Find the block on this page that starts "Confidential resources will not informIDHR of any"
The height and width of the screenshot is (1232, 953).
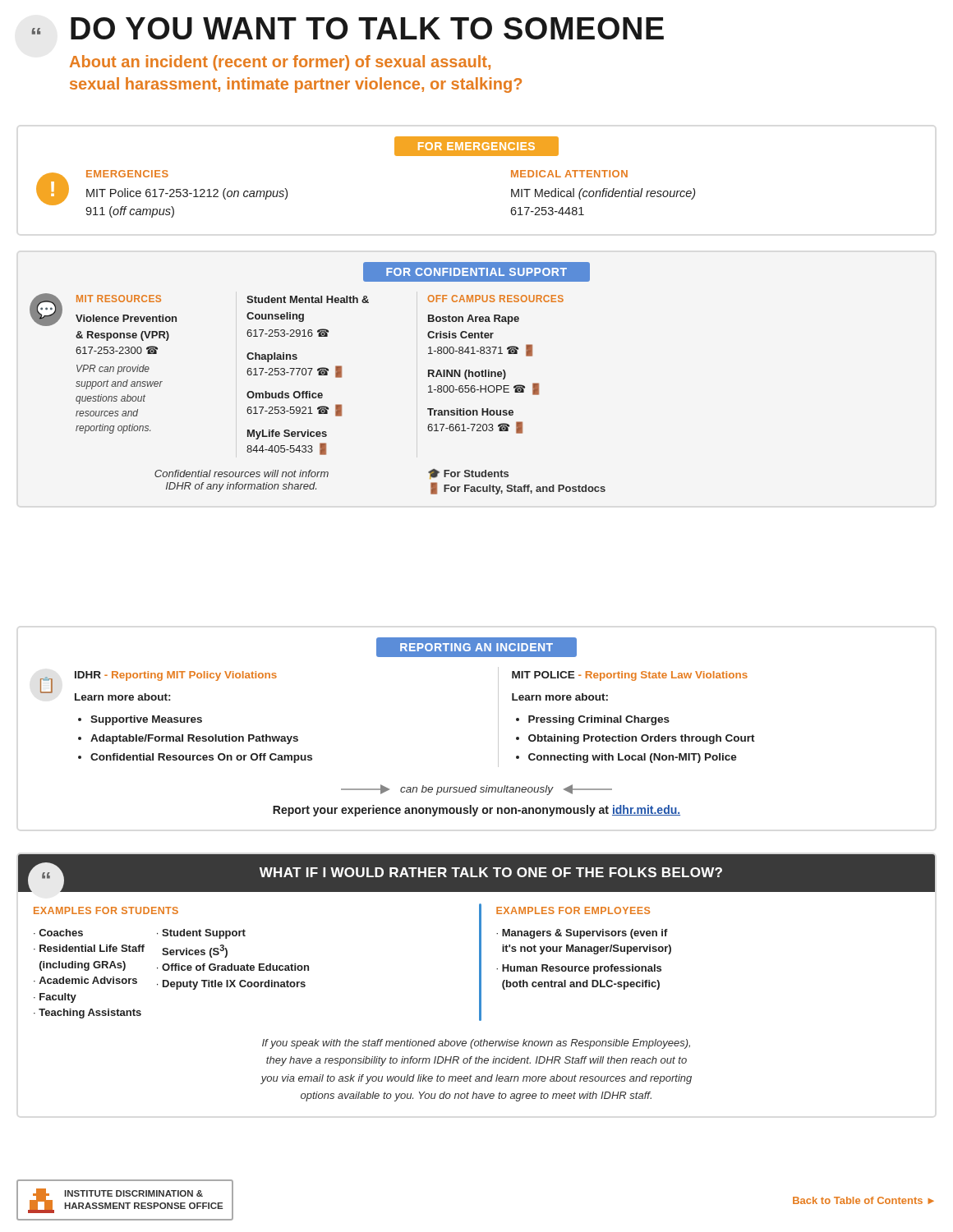[242, 479]
